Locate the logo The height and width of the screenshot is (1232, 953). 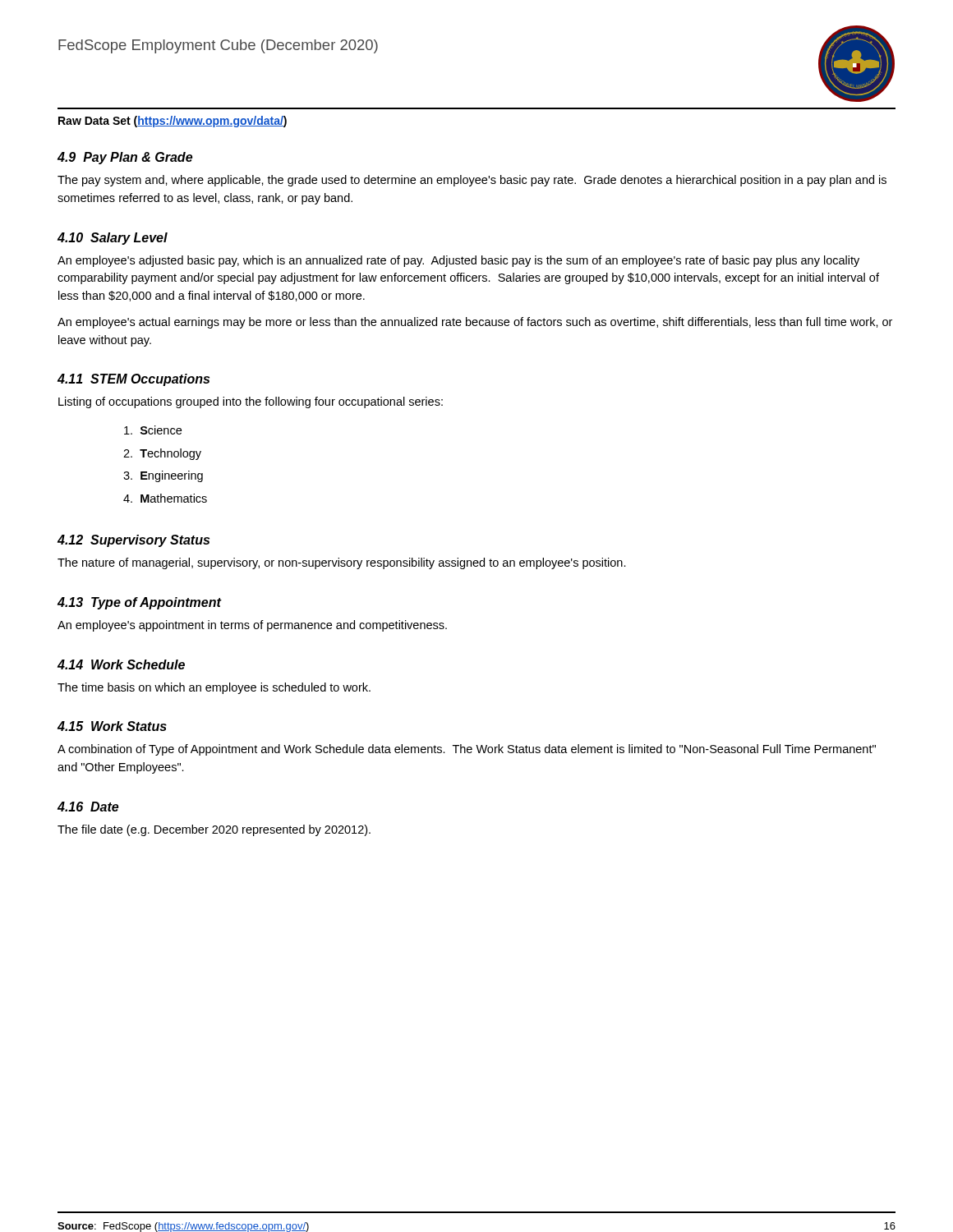857,64
